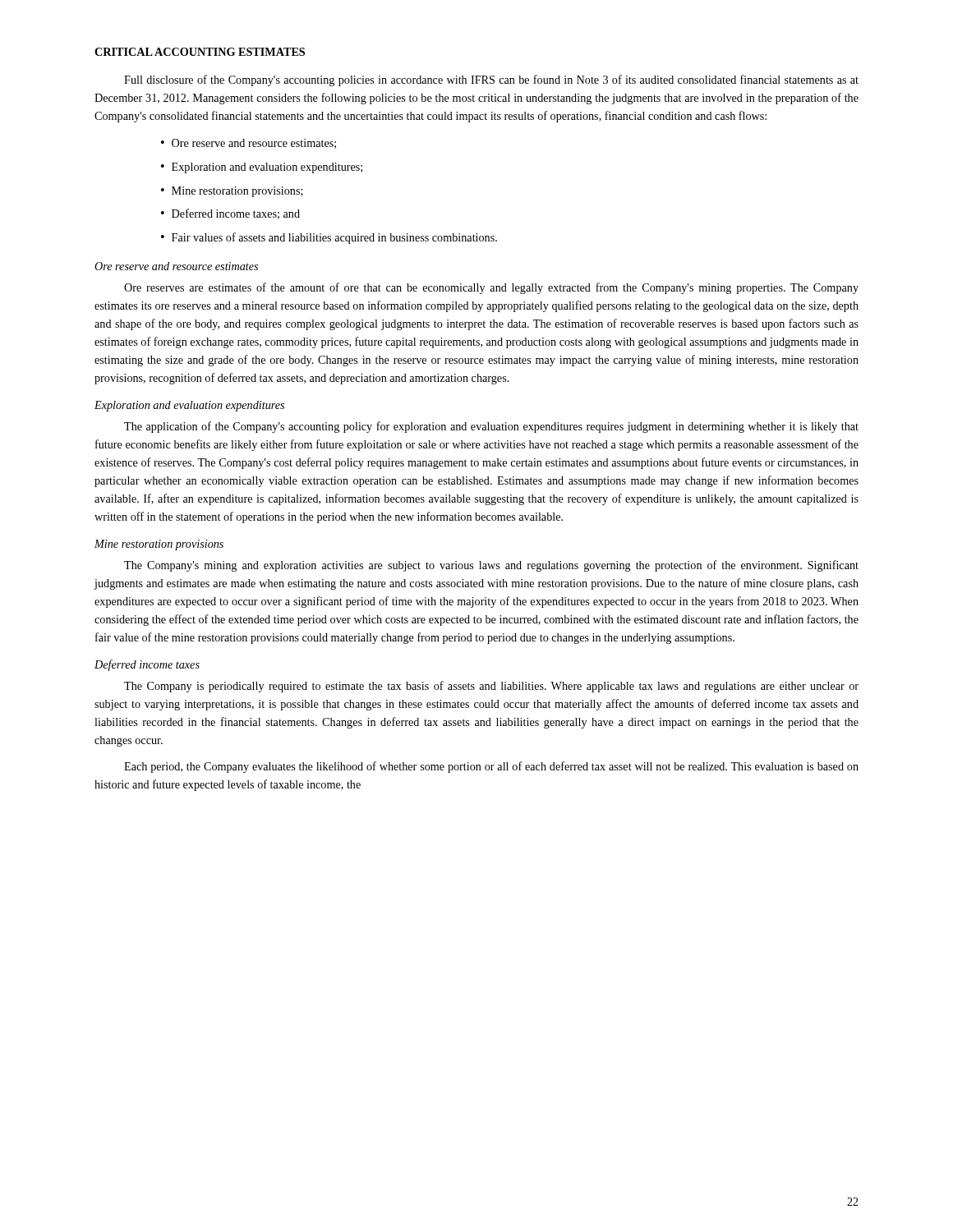
Task: Click on the text block with the text "Ore reserves are estimates of"
Action: [476, 333]
